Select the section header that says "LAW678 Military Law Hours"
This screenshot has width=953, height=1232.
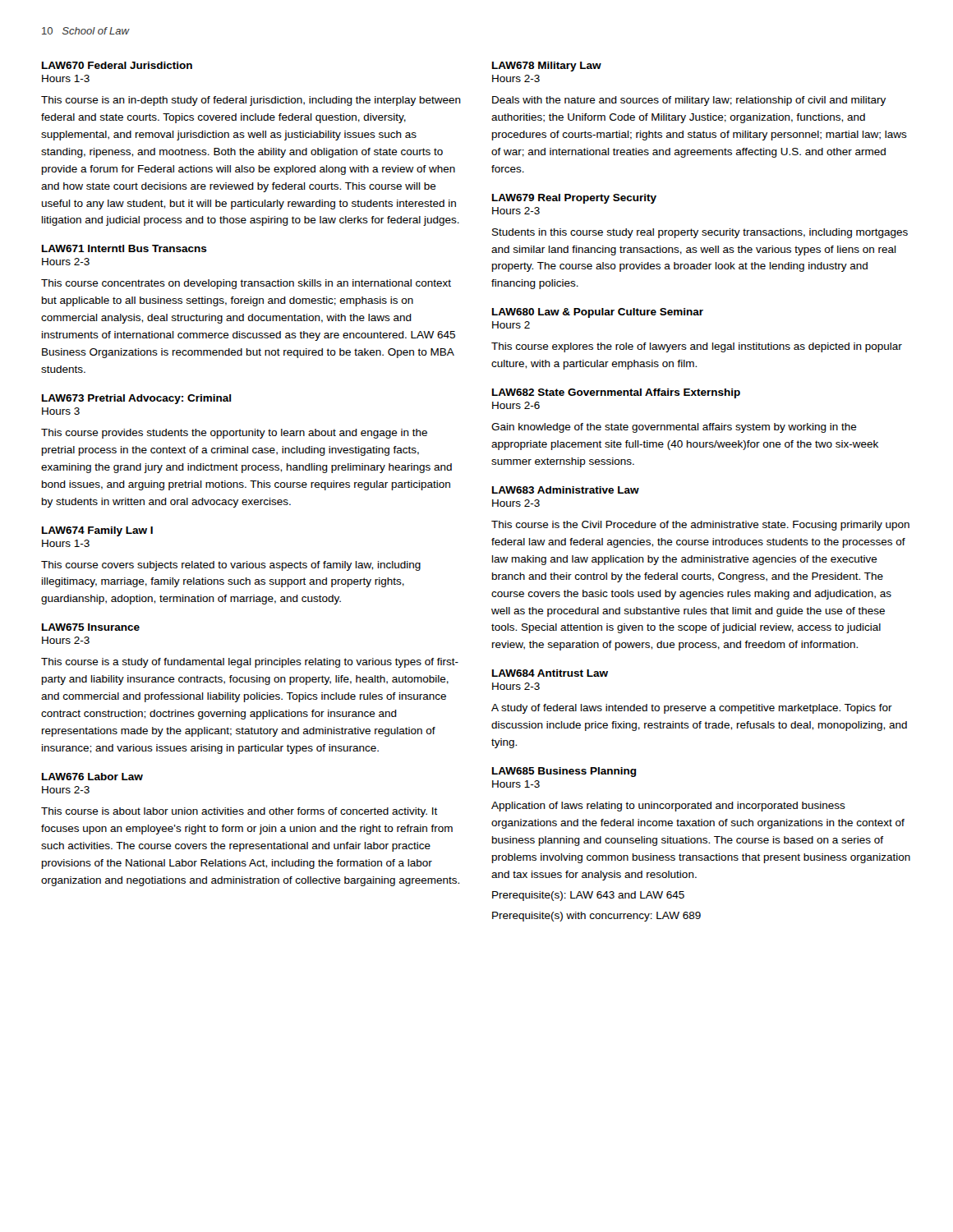coord(547,67)
